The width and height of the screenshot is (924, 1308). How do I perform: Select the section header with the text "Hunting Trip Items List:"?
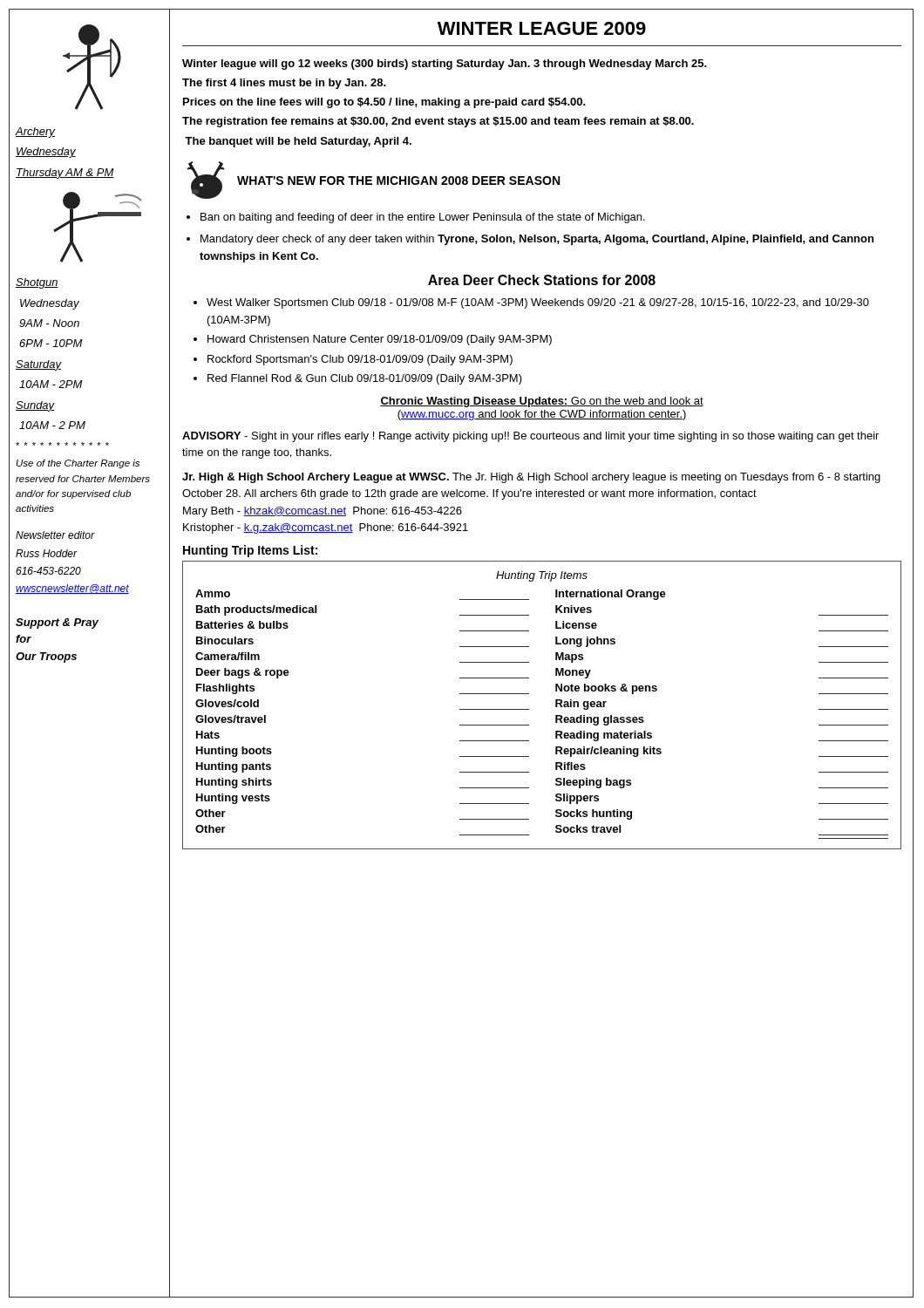pos(250,550)
